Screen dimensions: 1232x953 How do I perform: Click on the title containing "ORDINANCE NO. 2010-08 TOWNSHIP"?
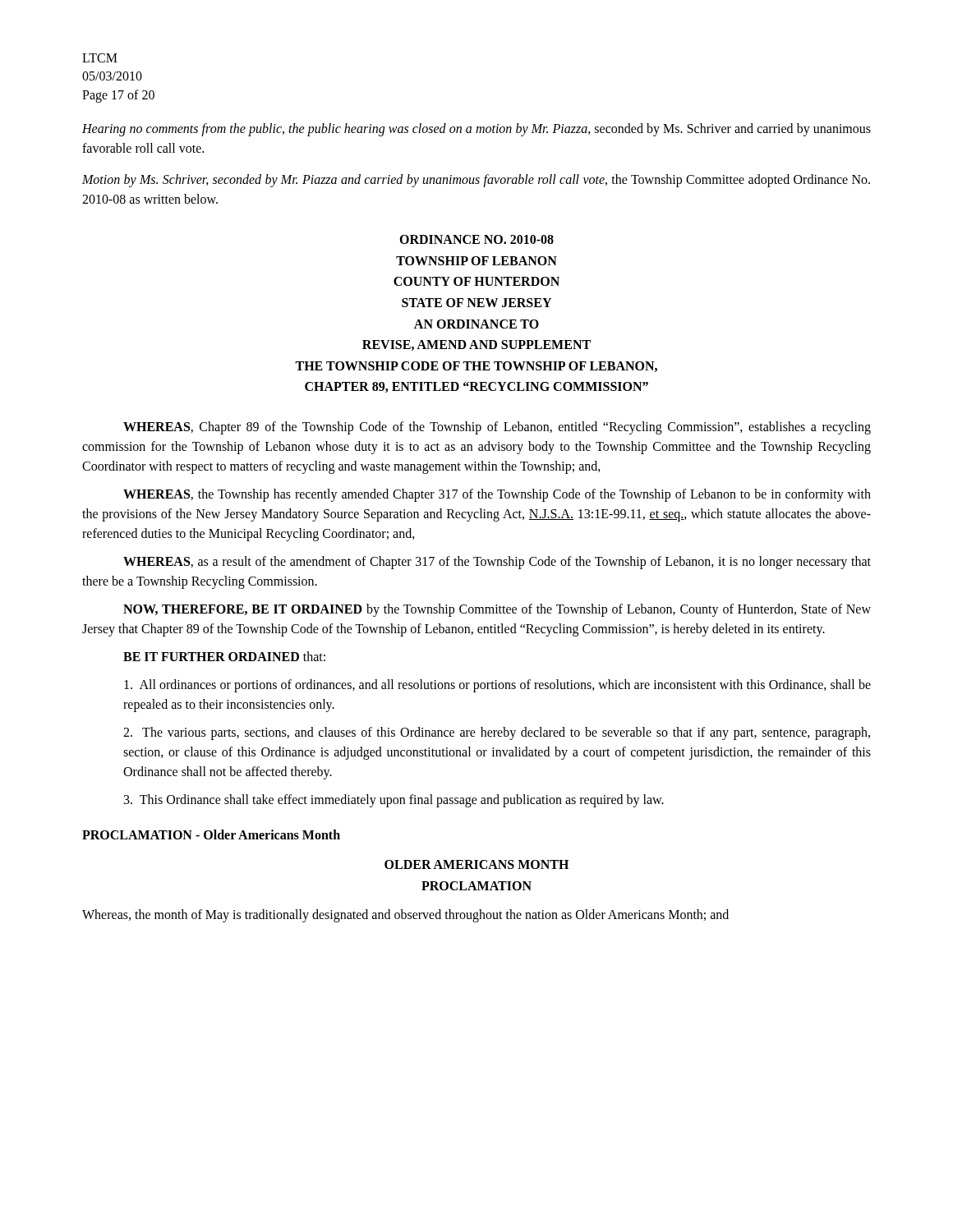[476, 313]
